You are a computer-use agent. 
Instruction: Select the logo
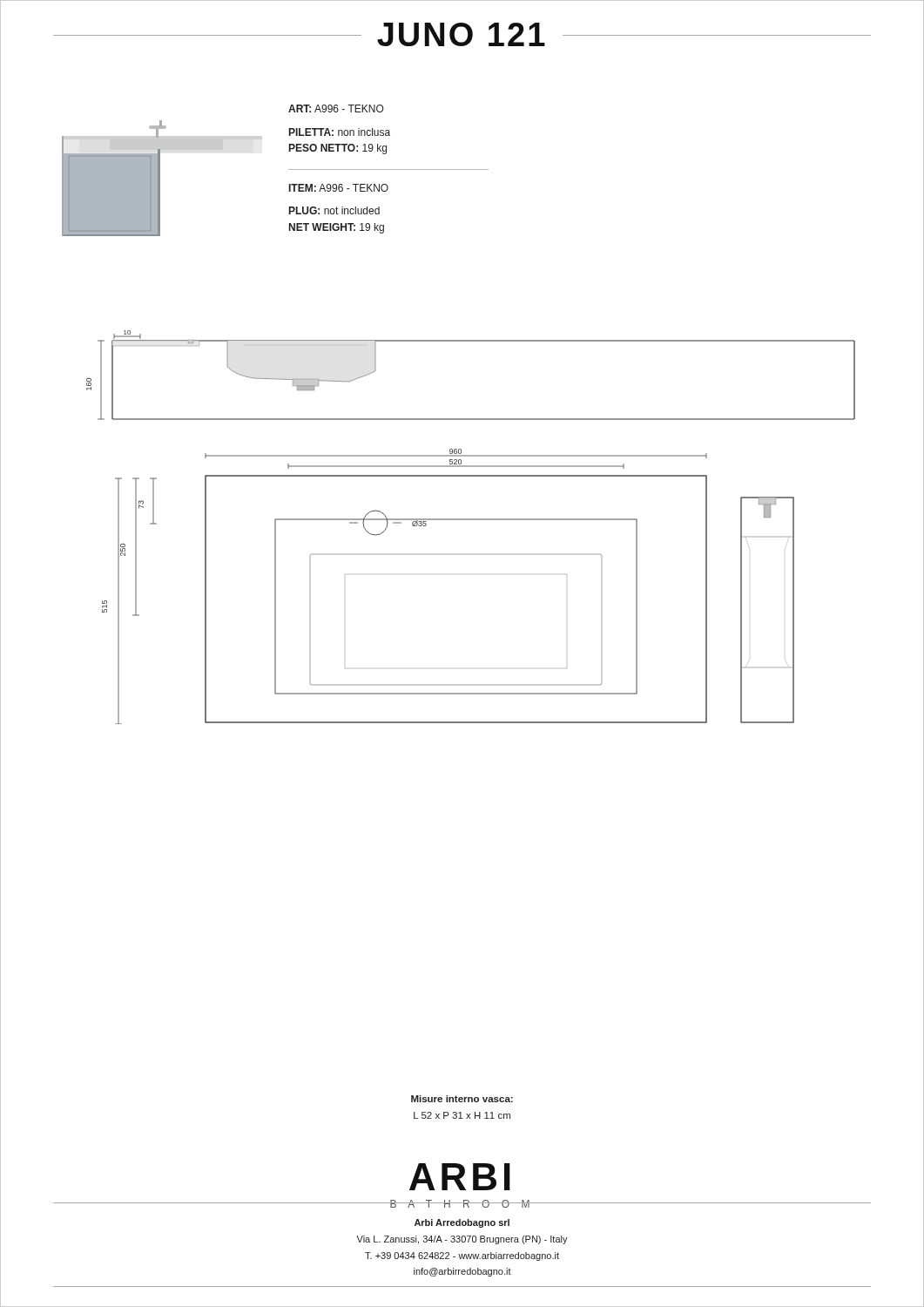462,1184
